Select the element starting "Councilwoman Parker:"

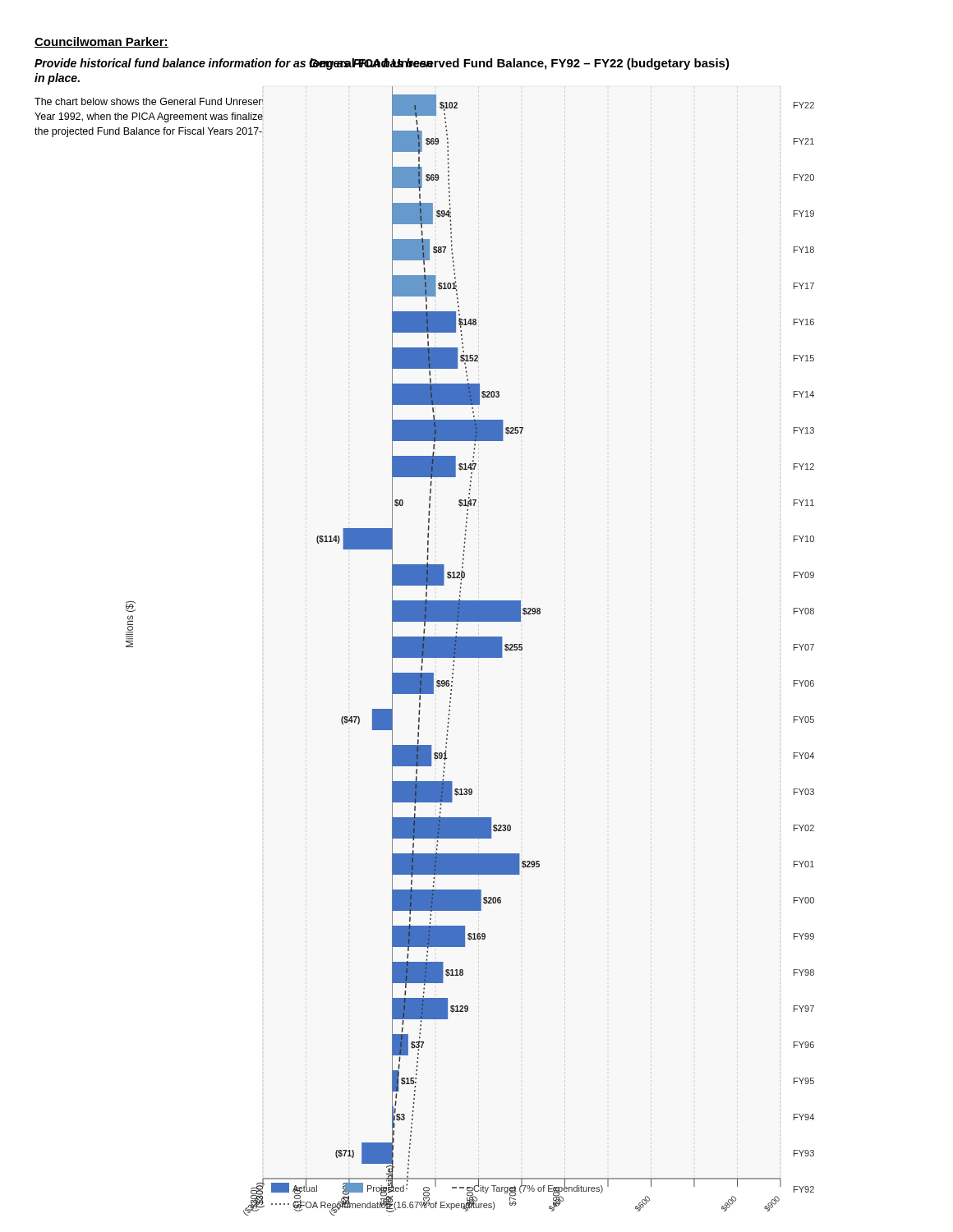click(101, 41)
